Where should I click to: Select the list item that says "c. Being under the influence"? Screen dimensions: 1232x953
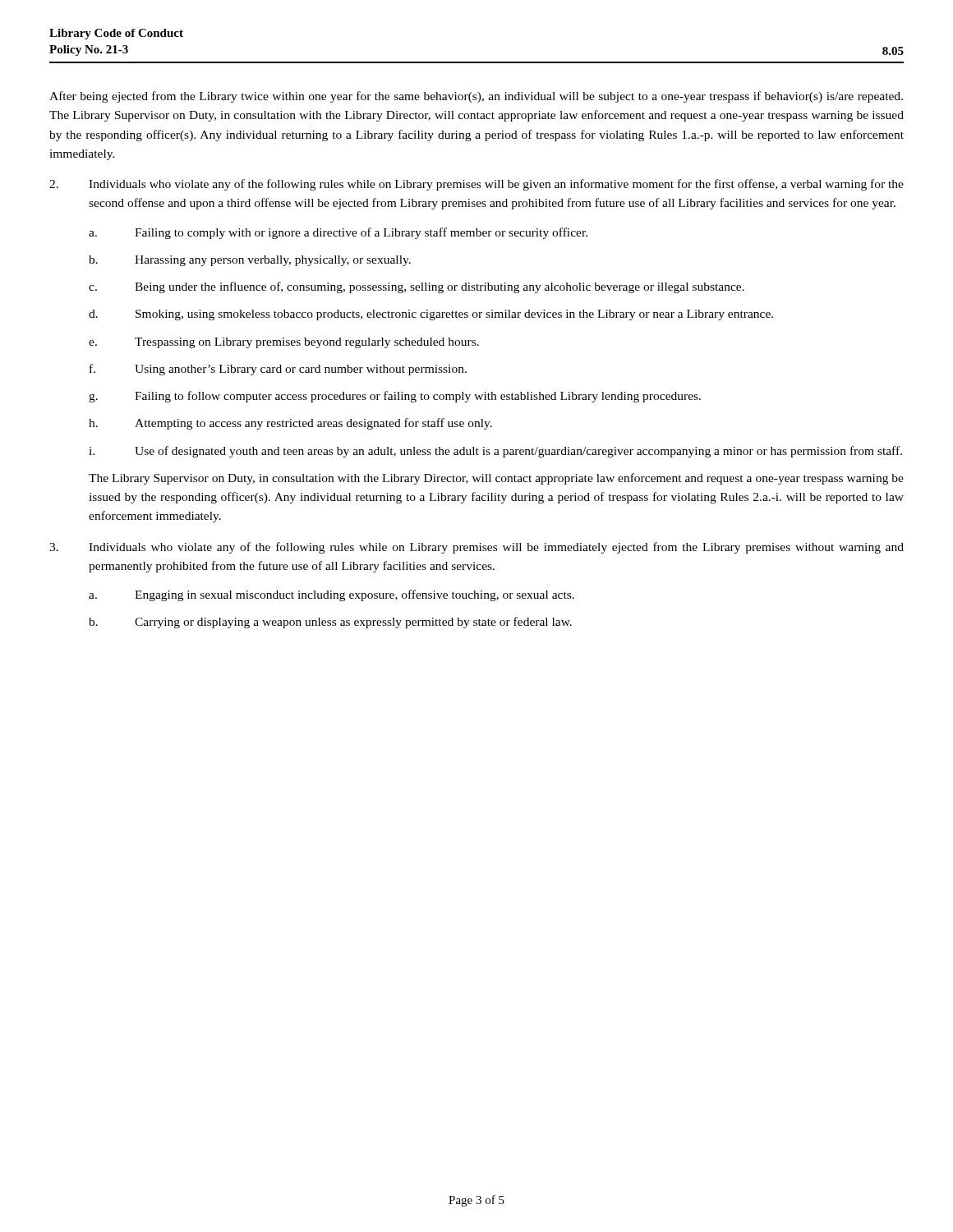496,286
